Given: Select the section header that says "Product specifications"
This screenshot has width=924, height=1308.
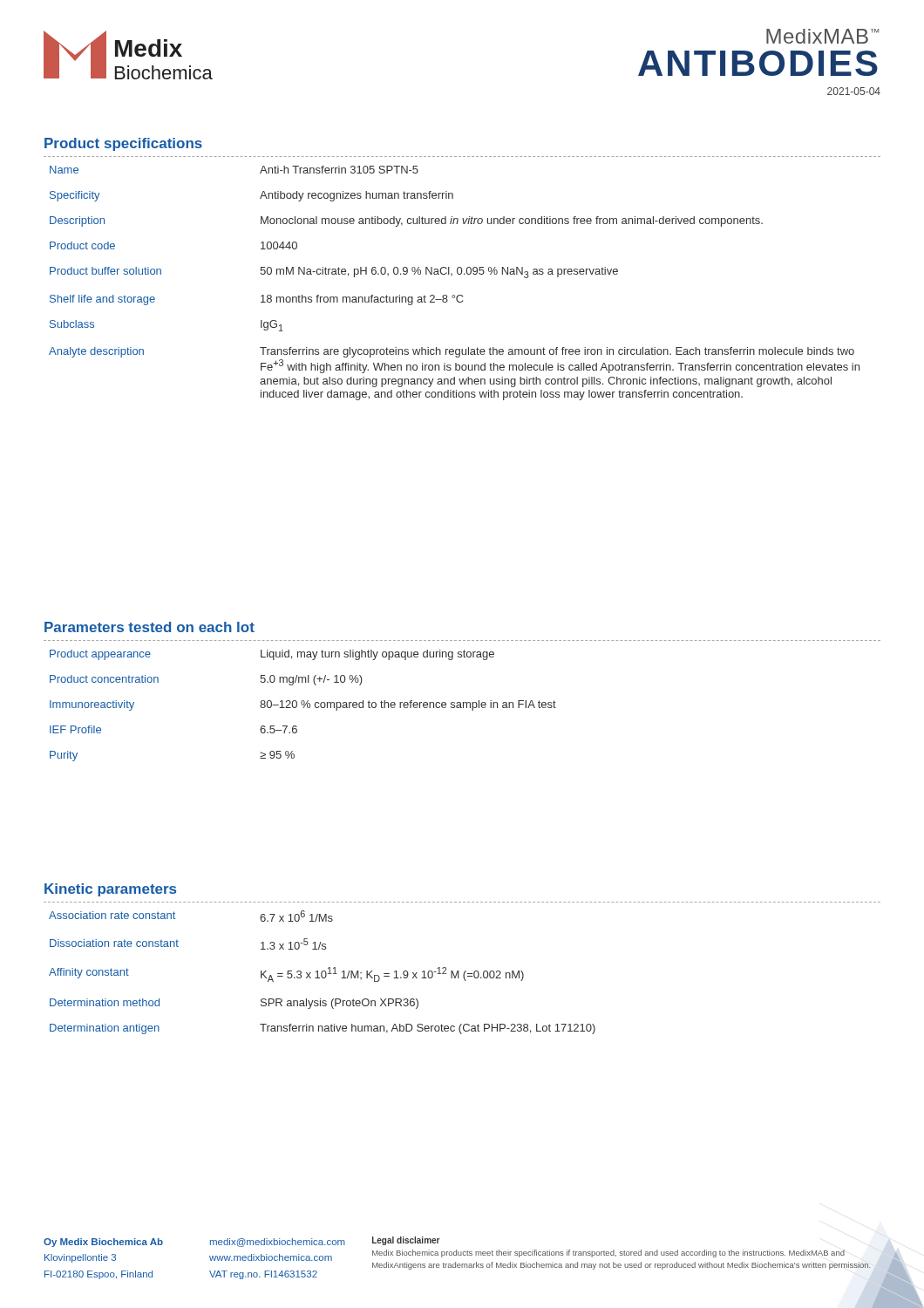Looking at the screenshot, I should coord(123,143).
